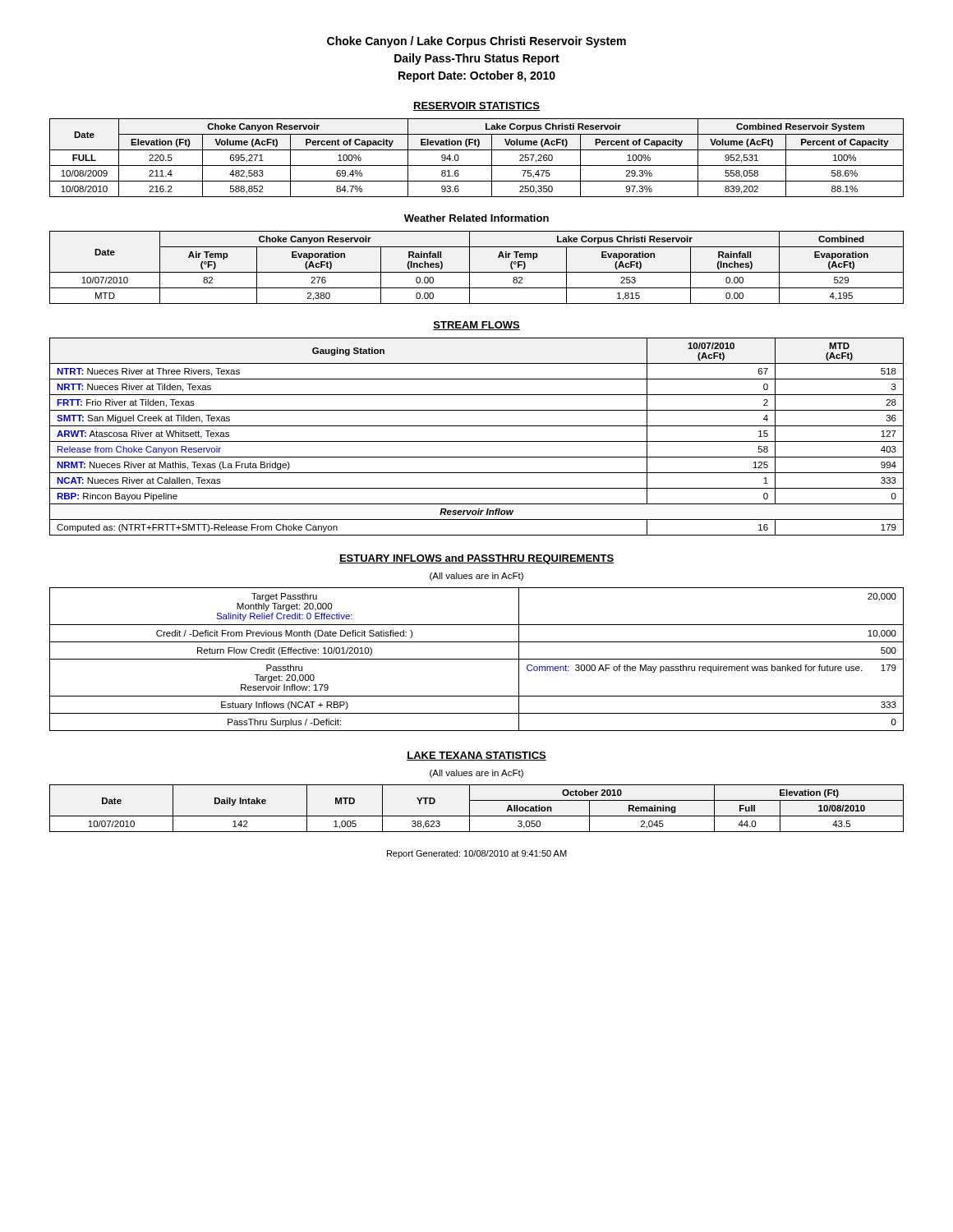Viewport: 953px width, 1232px height.
Task: Point to the region starting "Choke Canyon / Lake Corpus Christi Reservoir"
Action: pyautogui.click(x=476, y=59)
